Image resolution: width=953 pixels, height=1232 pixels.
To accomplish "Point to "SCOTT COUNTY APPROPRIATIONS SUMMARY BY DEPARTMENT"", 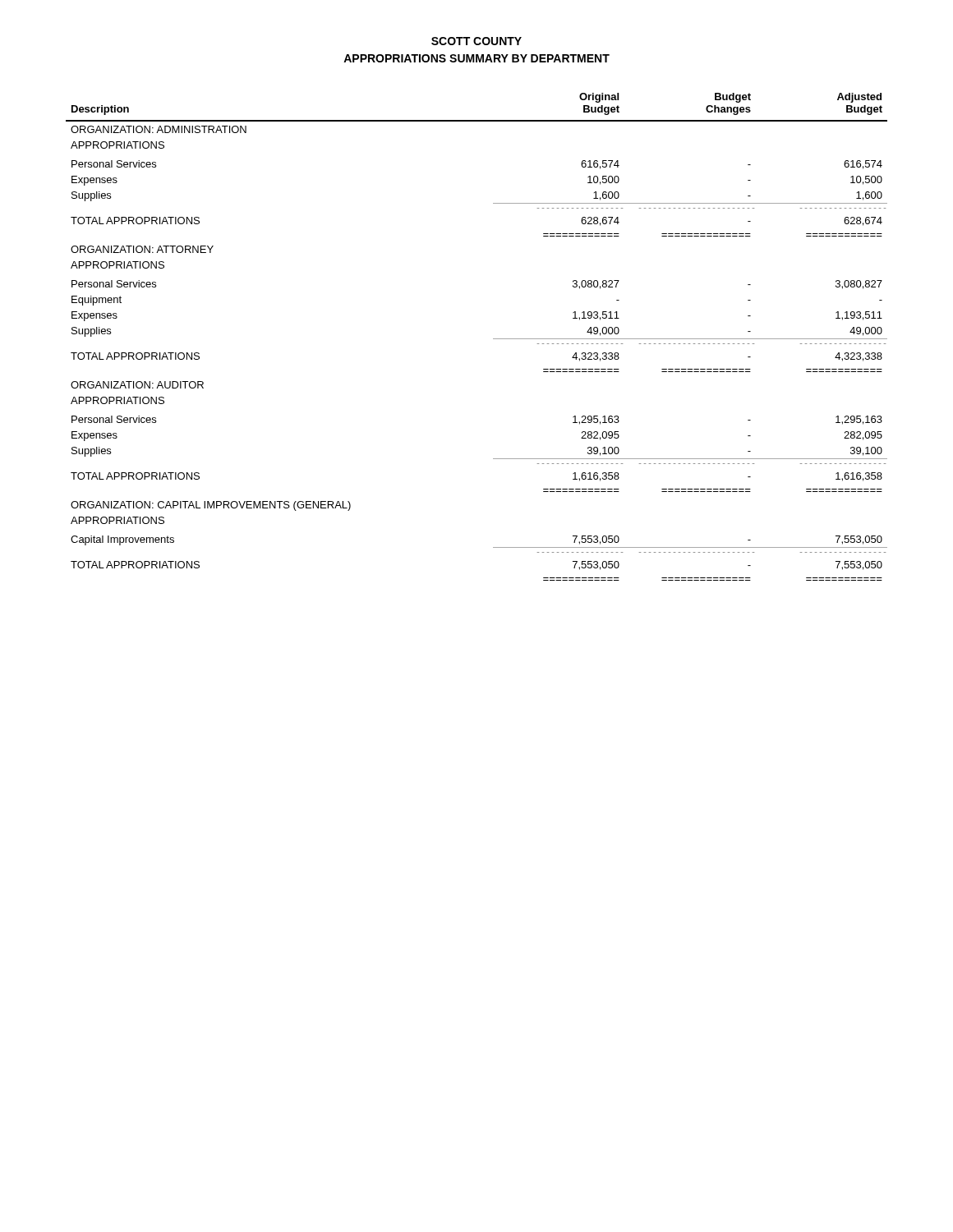I will [x=476, y=50].
